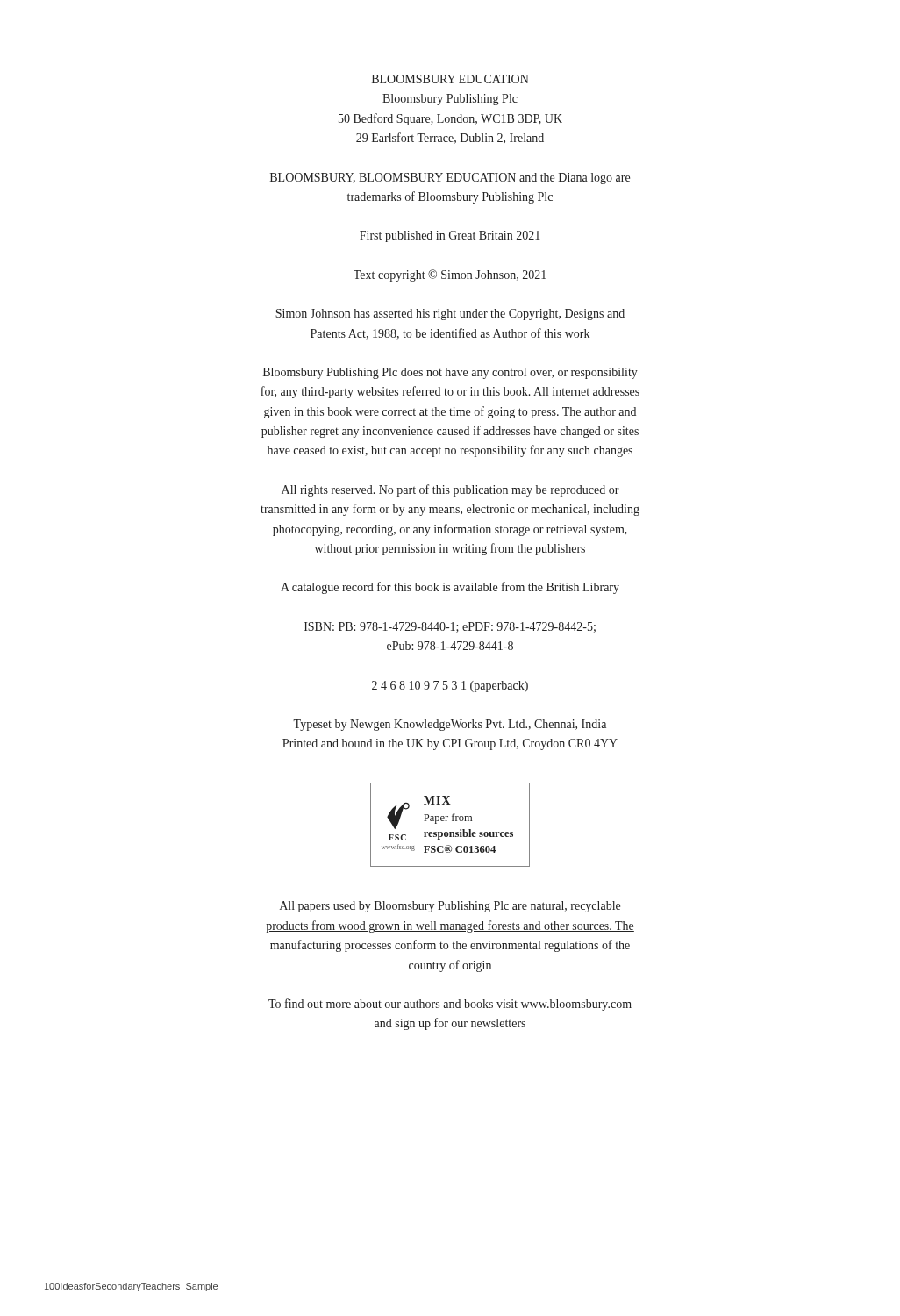
Task: Click on the text block that reads "Bloomsbury Publishing Plc does not have any"
Action: click(x=450, y=412)
